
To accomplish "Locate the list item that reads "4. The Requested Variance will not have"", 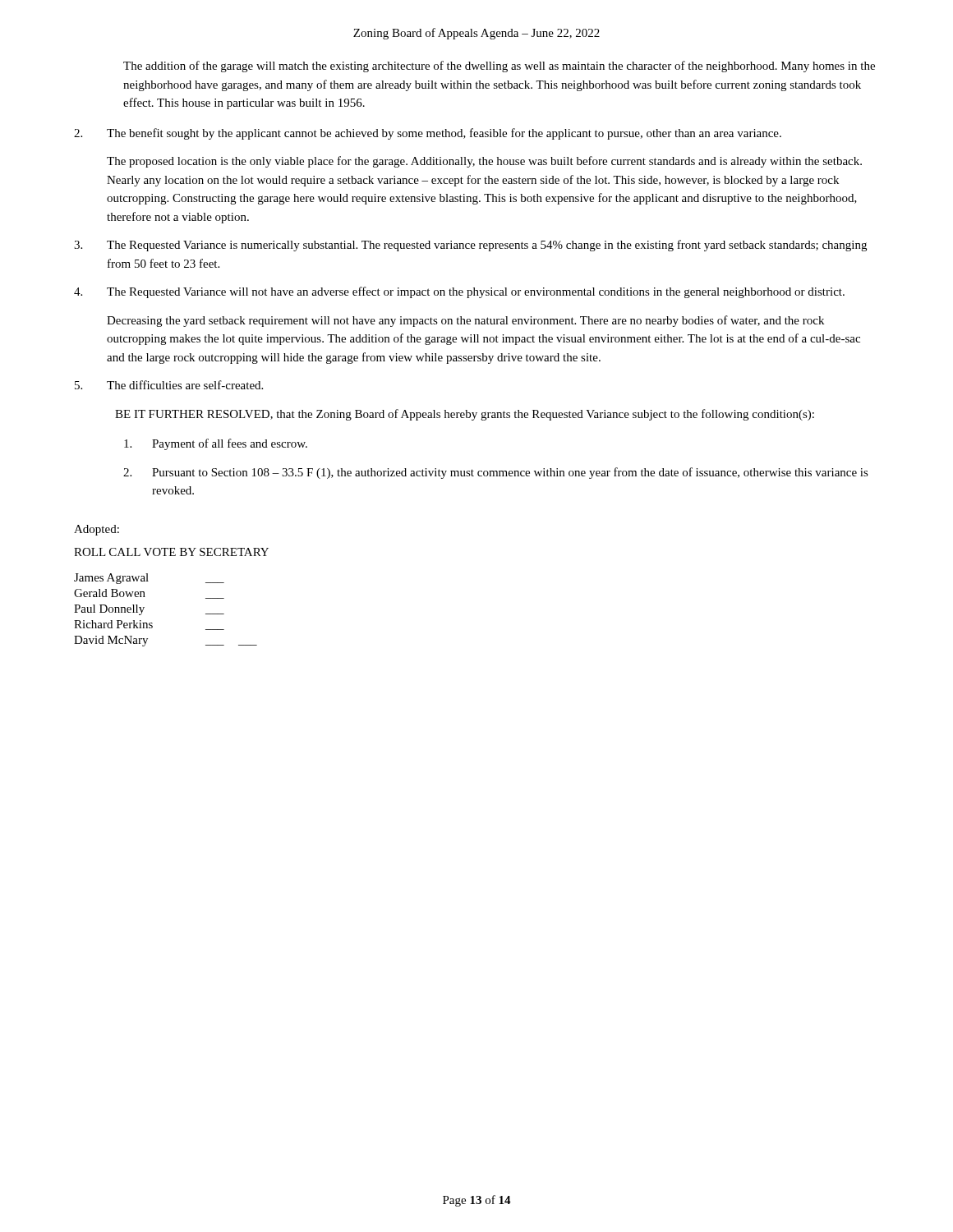I will (476, 324).
